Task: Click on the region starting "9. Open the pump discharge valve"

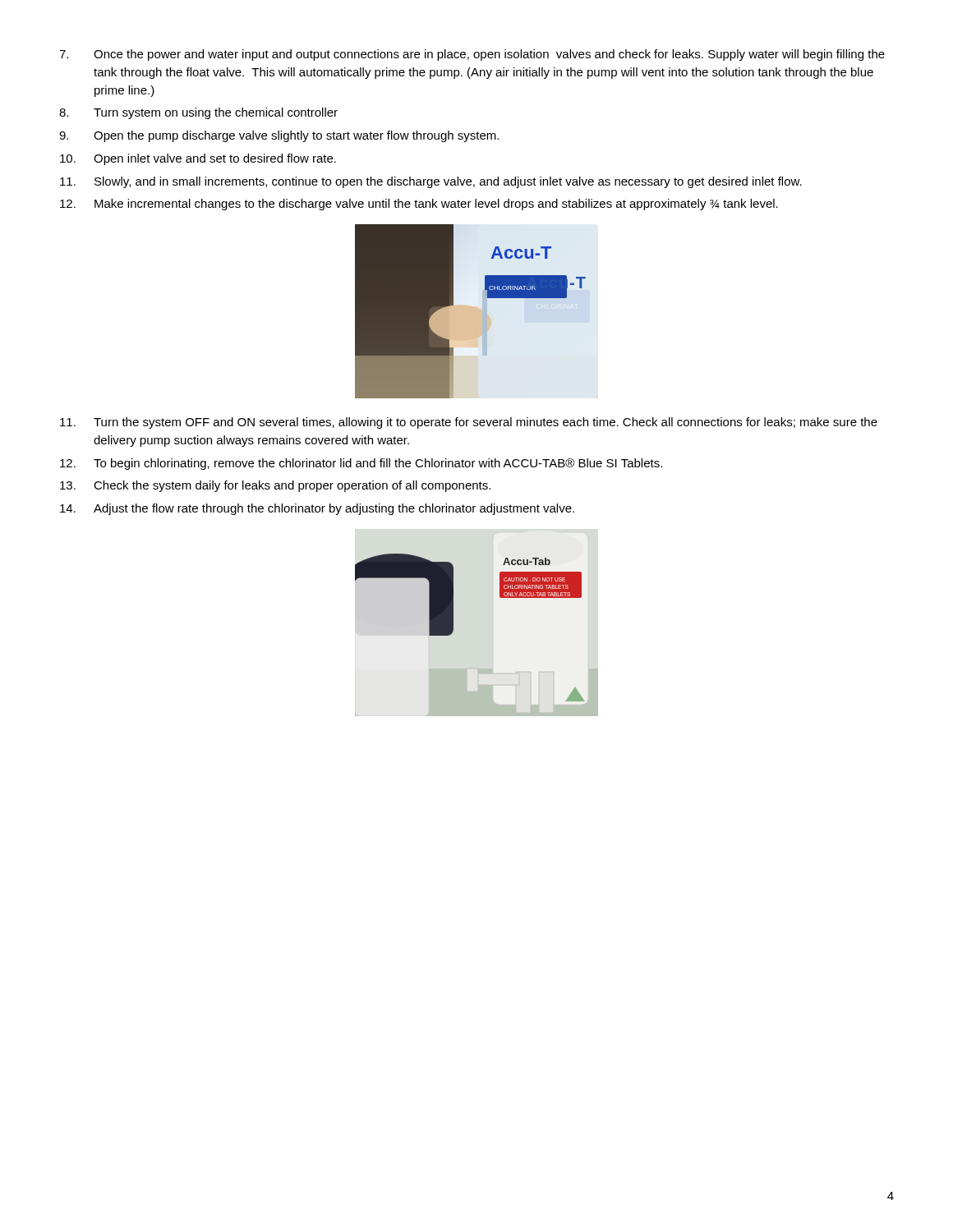Action: 476,135
